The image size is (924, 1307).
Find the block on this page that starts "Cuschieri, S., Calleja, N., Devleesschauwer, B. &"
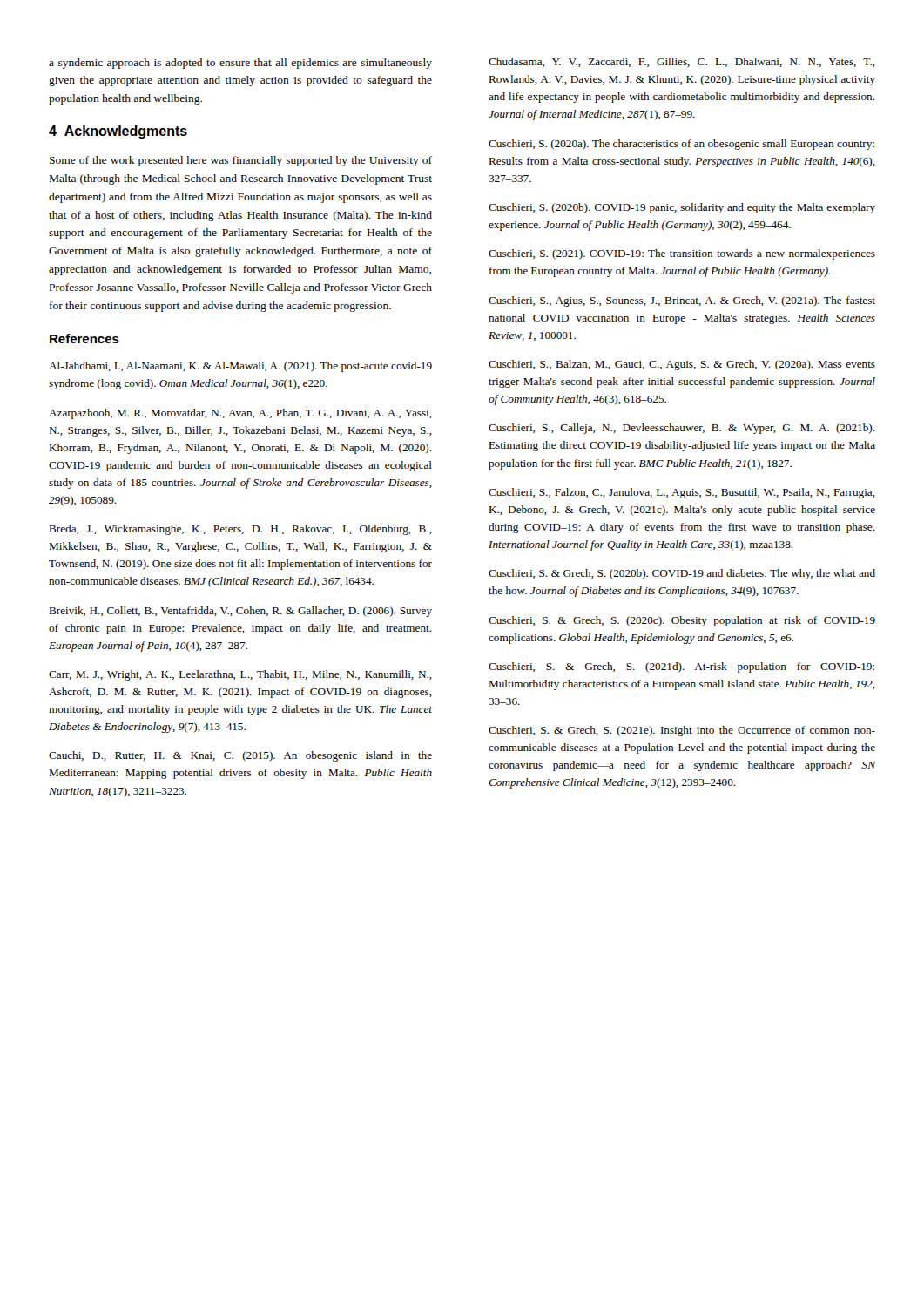682,446
